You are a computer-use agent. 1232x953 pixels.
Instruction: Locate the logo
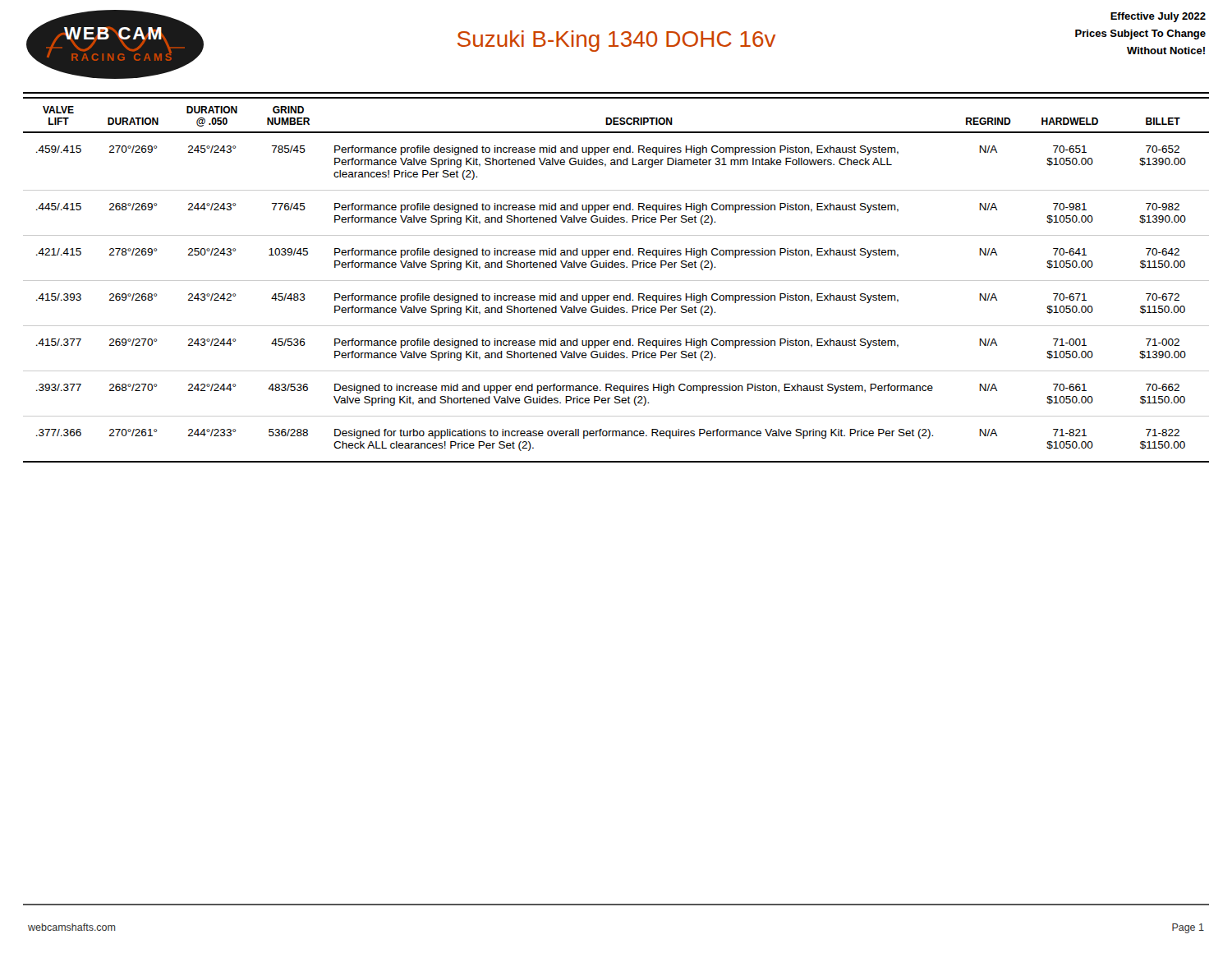(x=115, y=44)
